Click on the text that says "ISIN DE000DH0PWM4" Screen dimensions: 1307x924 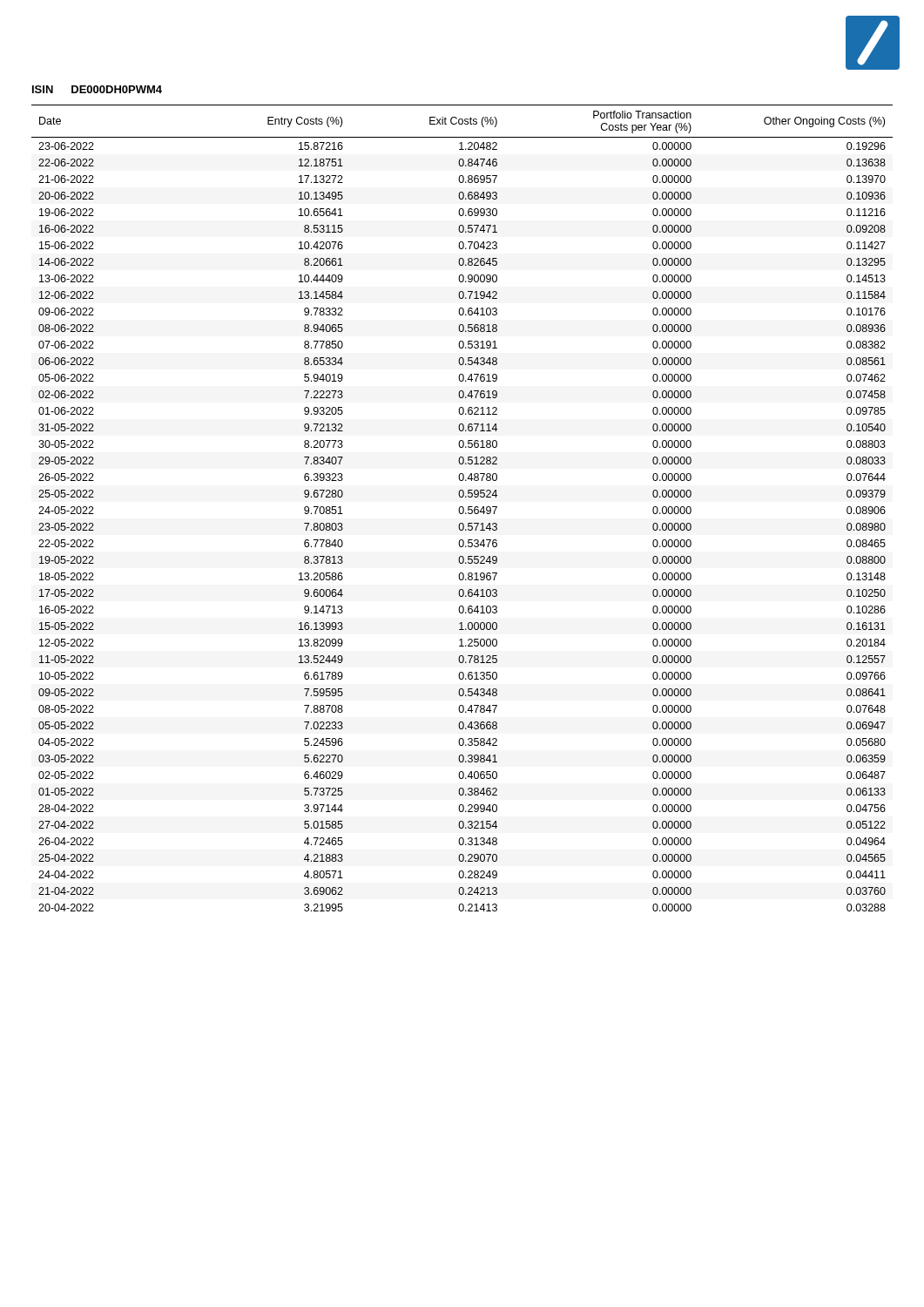97,89
